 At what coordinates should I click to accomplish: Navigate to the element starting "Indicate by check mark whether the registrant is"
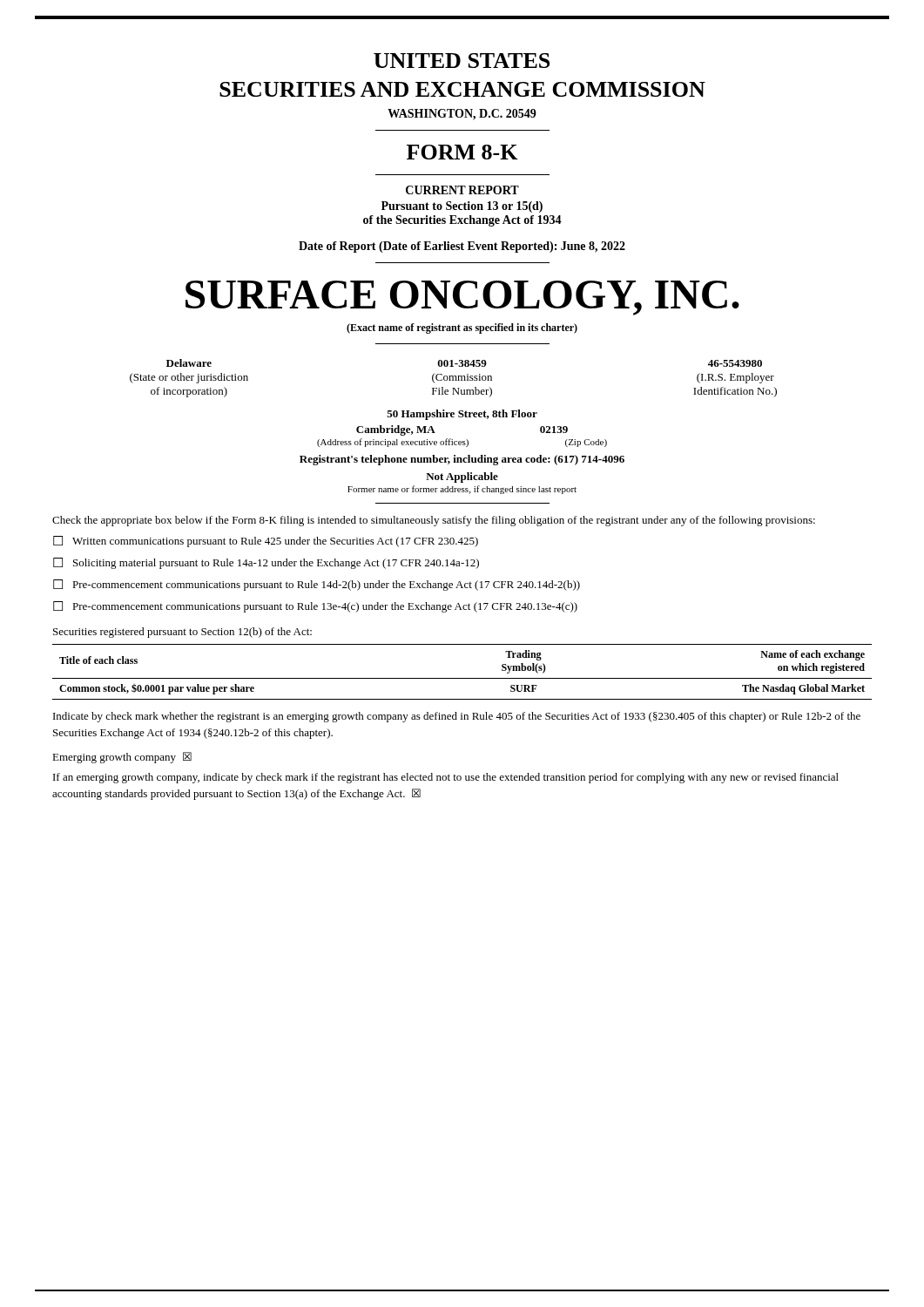457,724
